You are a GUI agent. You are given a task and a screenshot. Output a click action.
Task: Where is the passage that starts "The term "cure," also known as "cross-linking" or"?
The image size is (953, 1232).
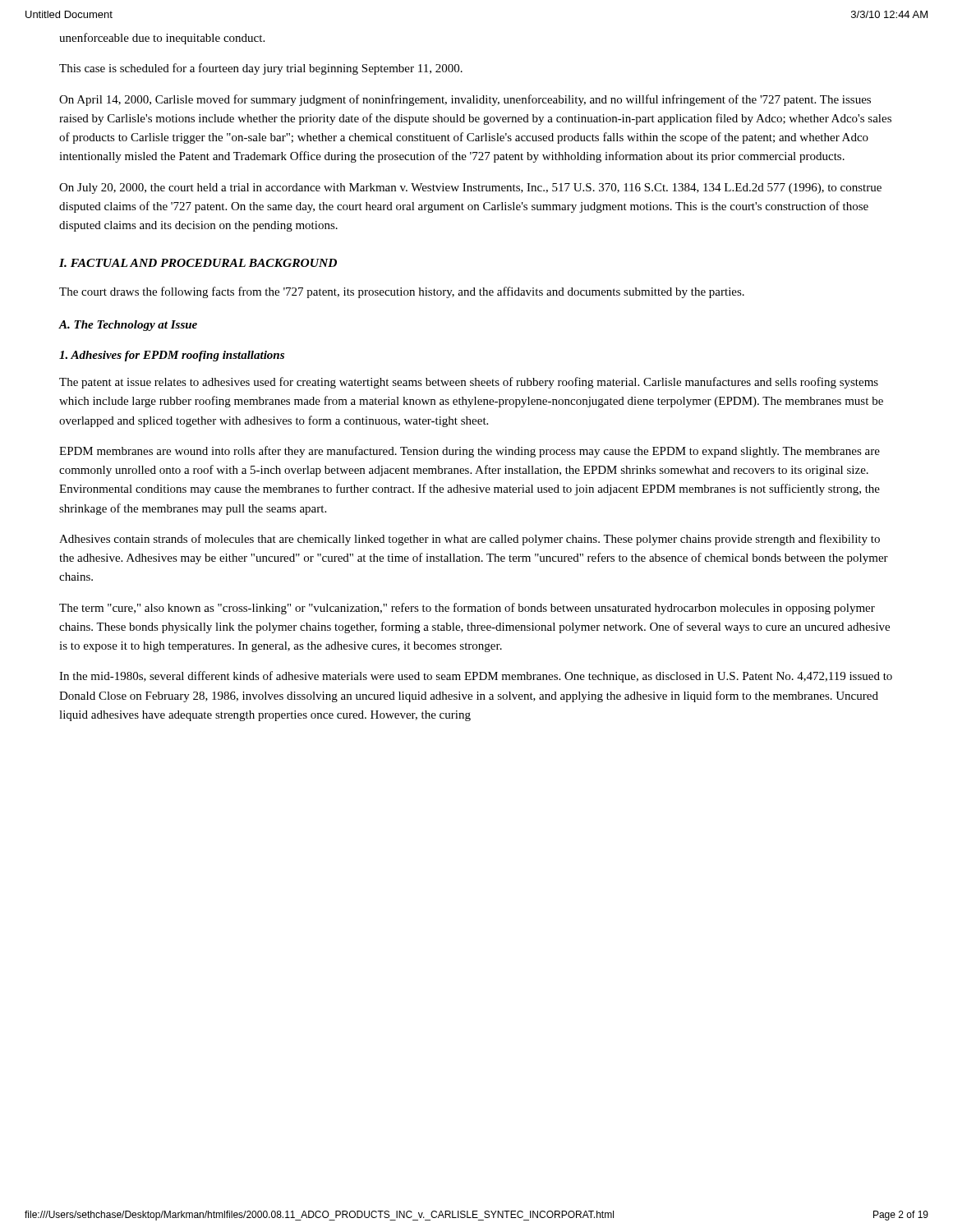click(x=475, y=626)
